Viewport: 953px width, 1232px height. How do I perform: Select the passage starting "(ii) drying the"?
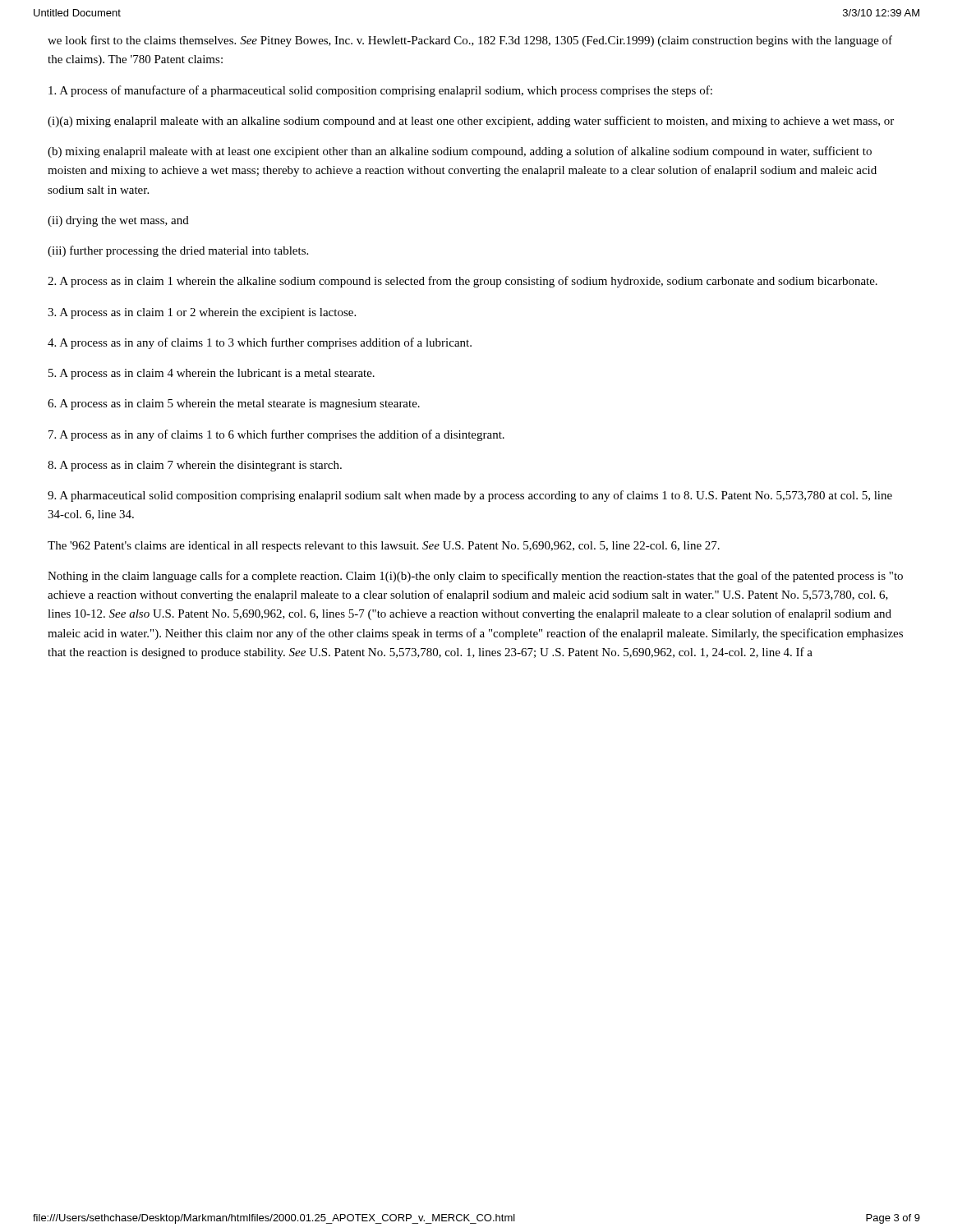118,220
